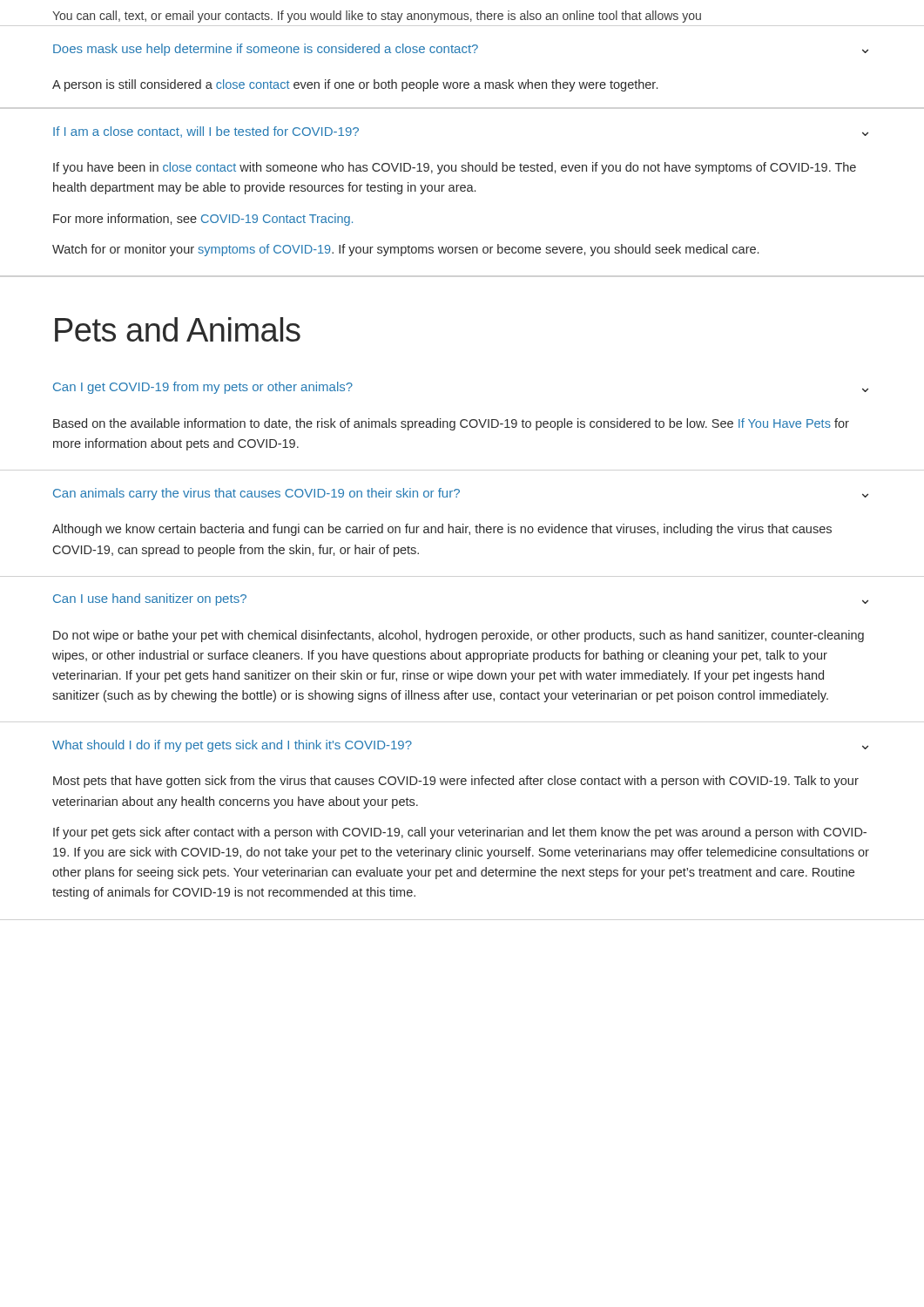This screenshot has width=924, height=1307.
Task: Click on the element starting "Can I use hand sanitizer"
Action: coord(462,650)
